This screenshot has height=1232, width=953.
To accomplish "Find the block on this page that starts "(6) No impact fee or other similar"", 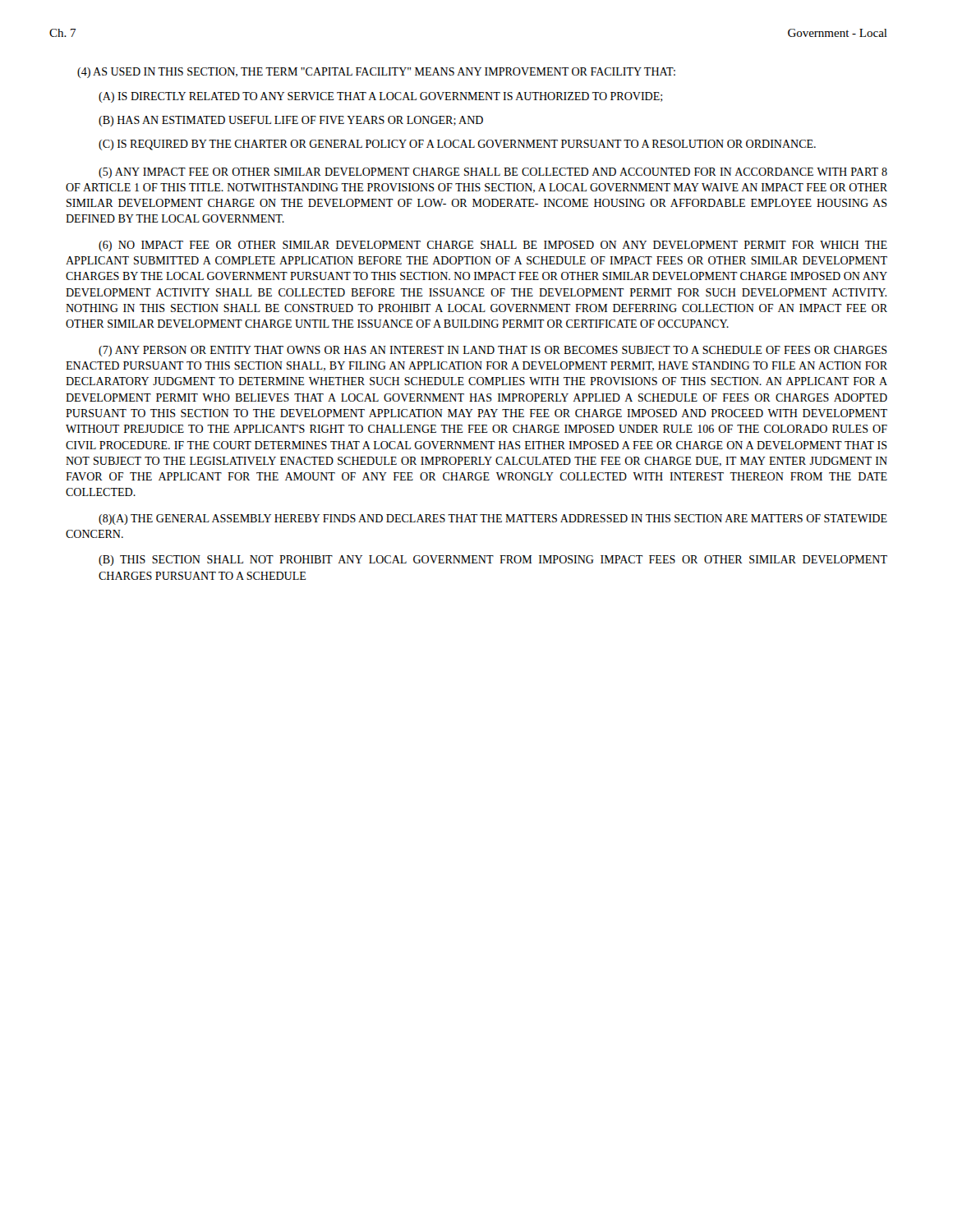I will coord(476,285).
